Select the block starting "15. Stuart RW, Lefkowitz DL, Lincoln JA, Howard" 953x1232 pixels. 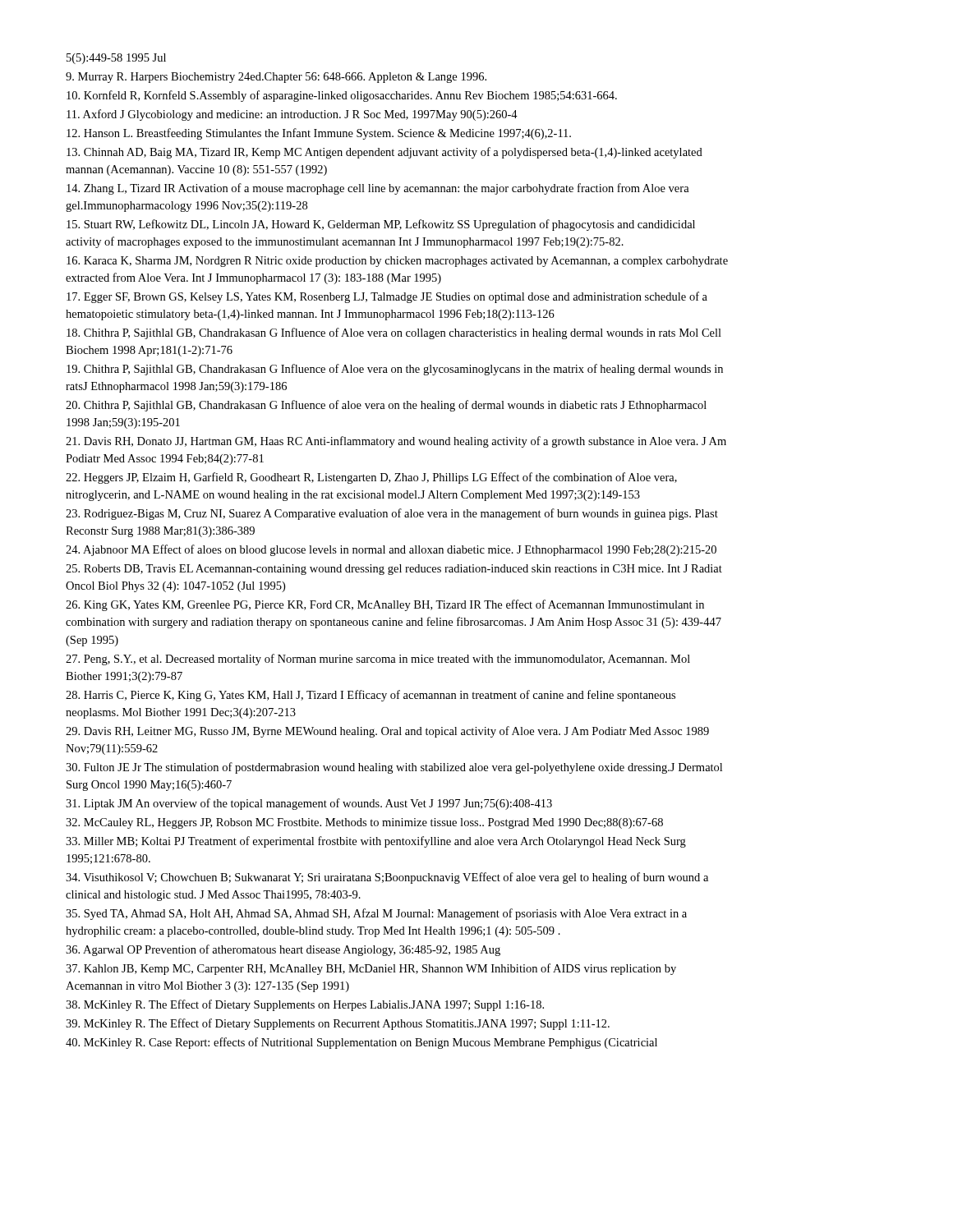pyautogui.click(x=381, y=233)
